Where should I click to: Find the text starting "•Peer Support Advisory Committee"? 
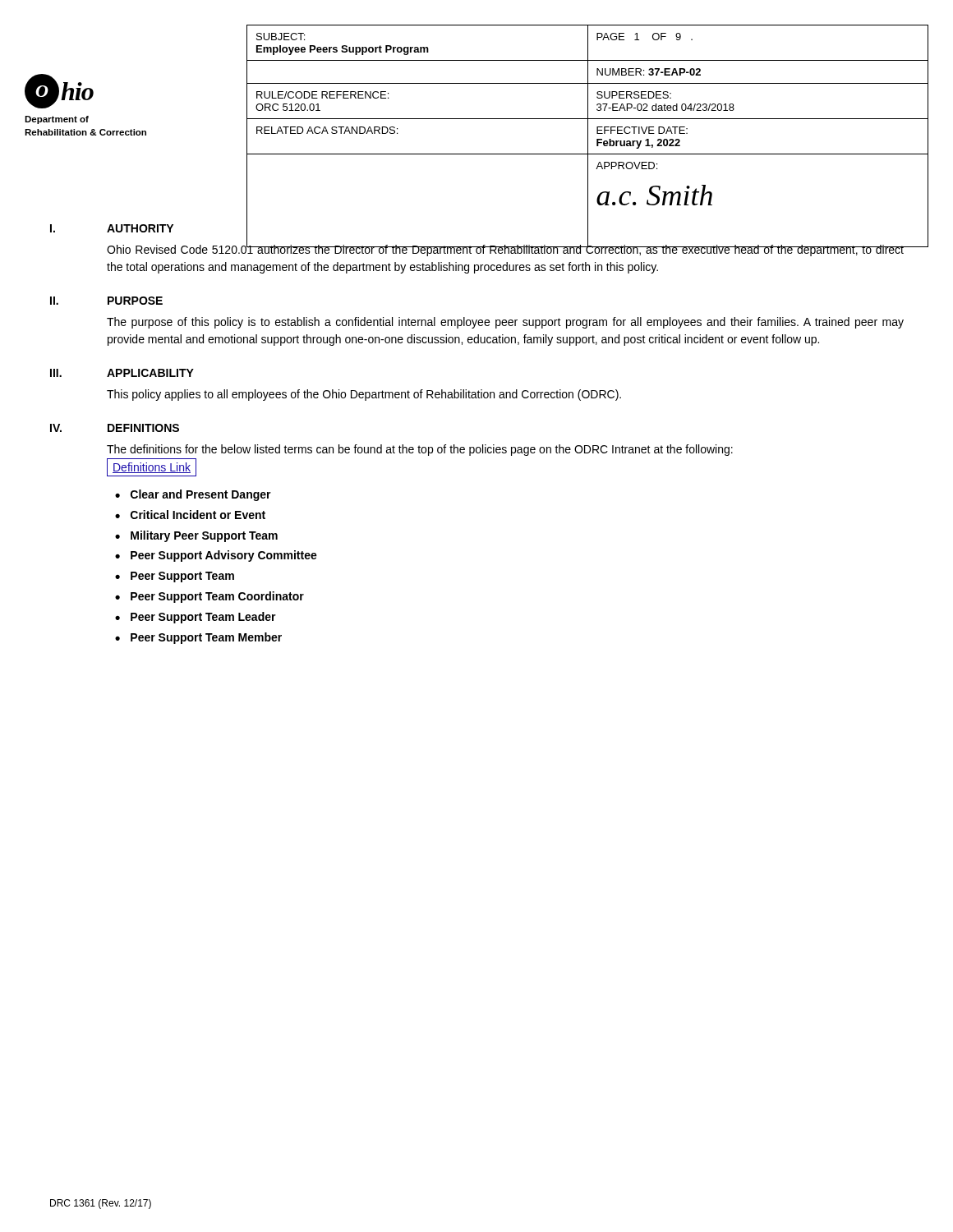pos(216,557)
